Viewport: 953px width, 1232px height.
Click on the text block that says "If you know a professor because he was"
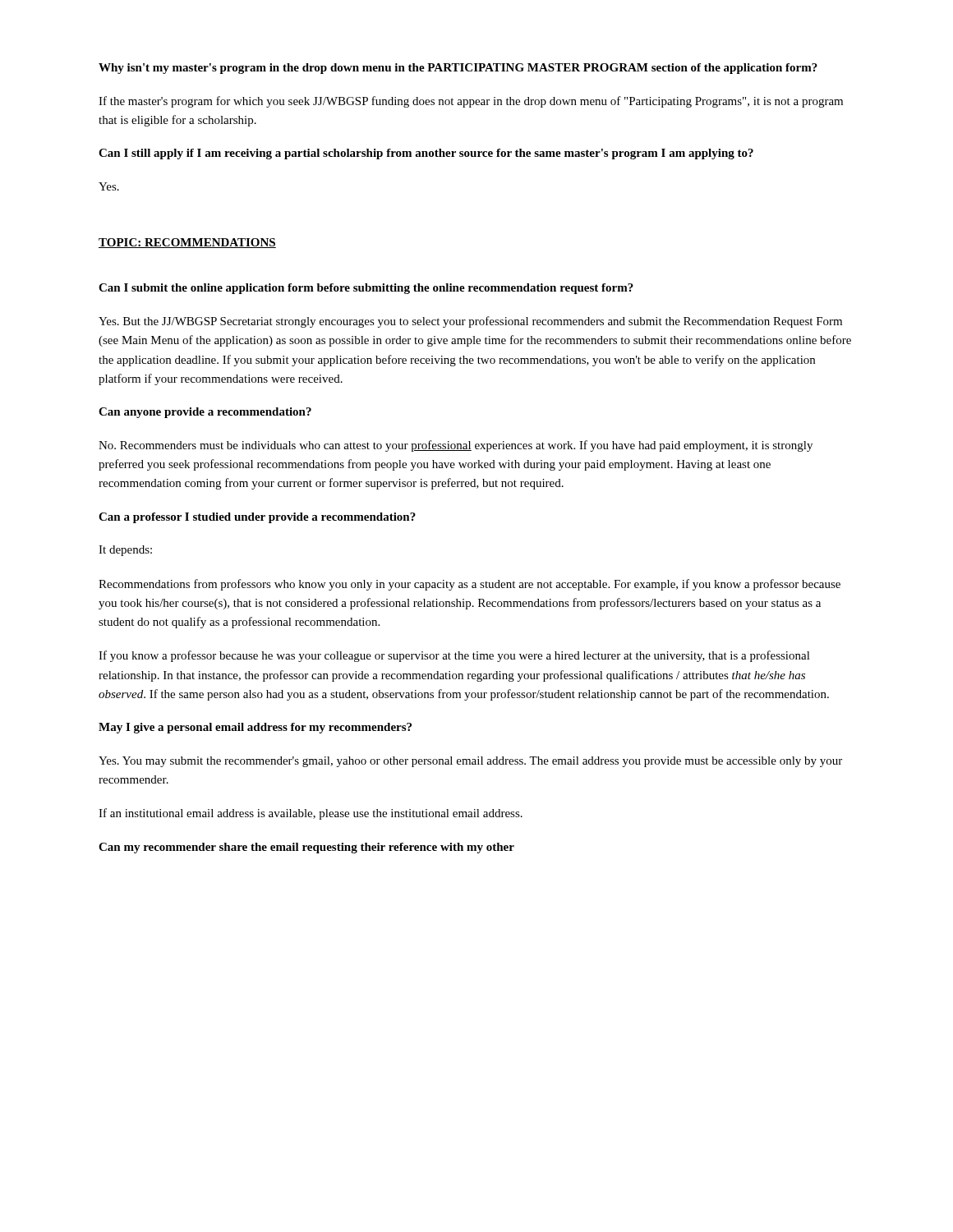(476, 675)
